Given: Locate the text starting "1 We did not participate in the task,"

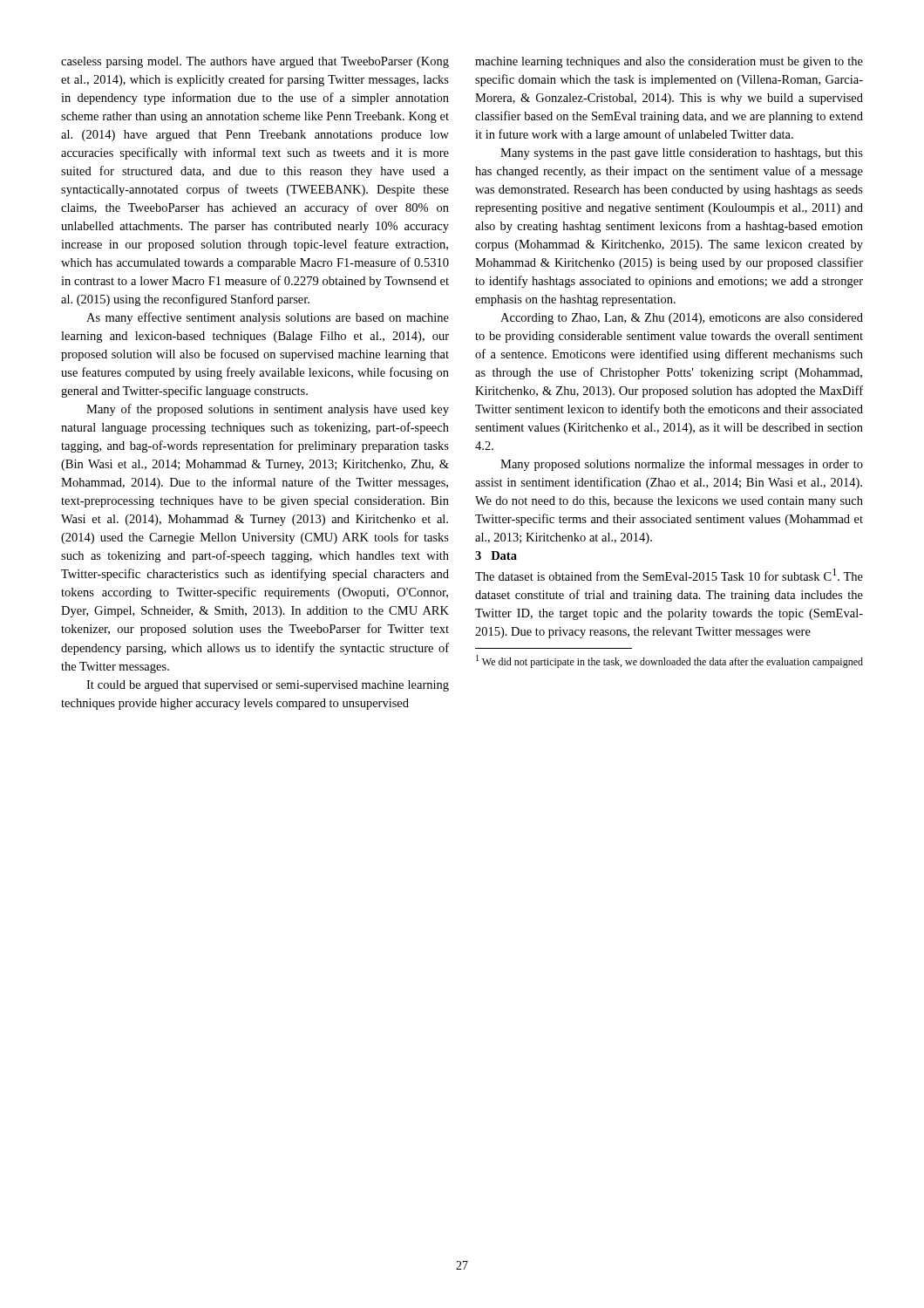Looking at the screenshot, I should [x=669, y=661].
